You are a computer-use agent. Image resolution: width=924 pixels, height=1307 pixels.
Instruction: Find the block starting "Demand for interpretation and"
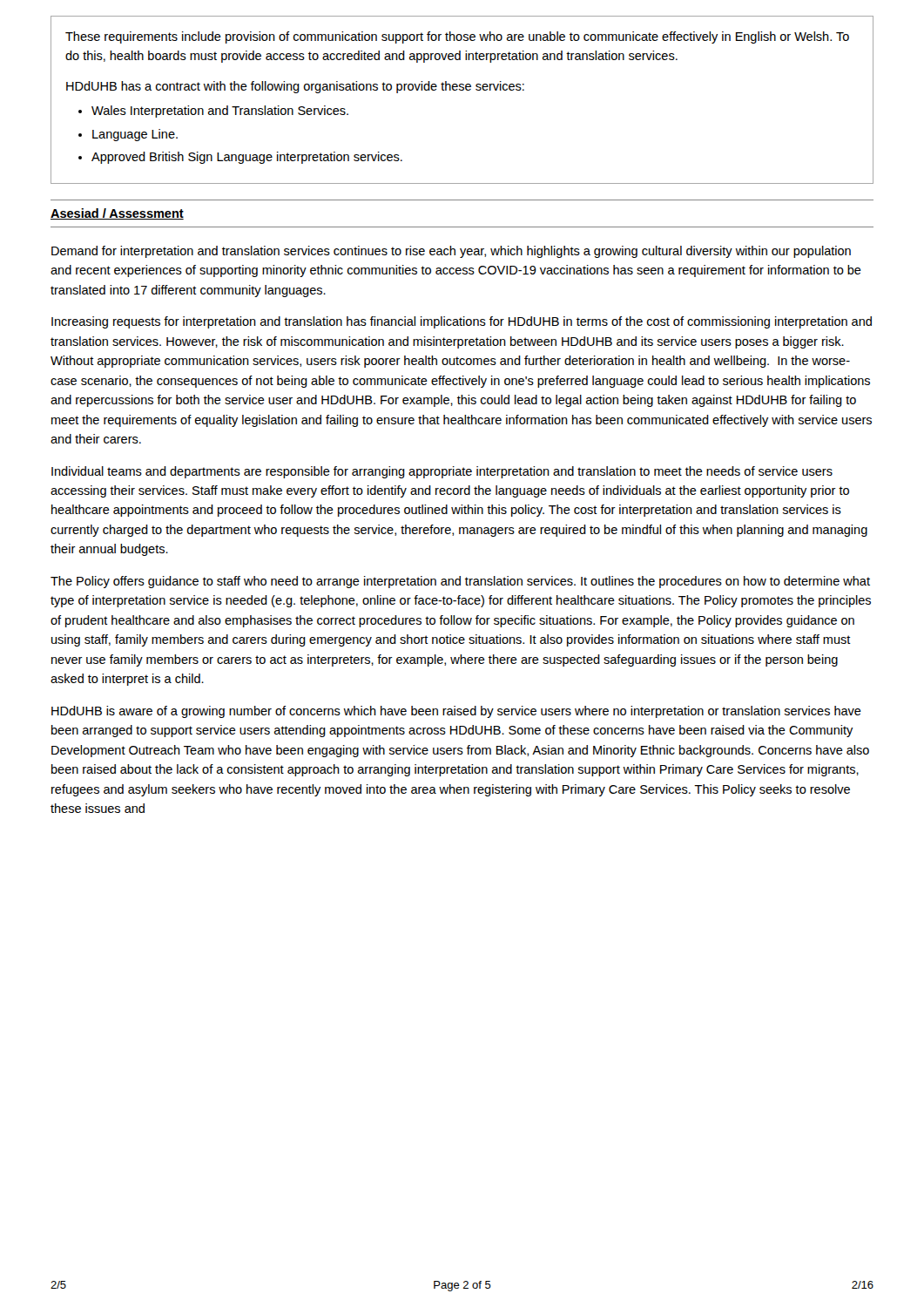(x=456, y=270)
